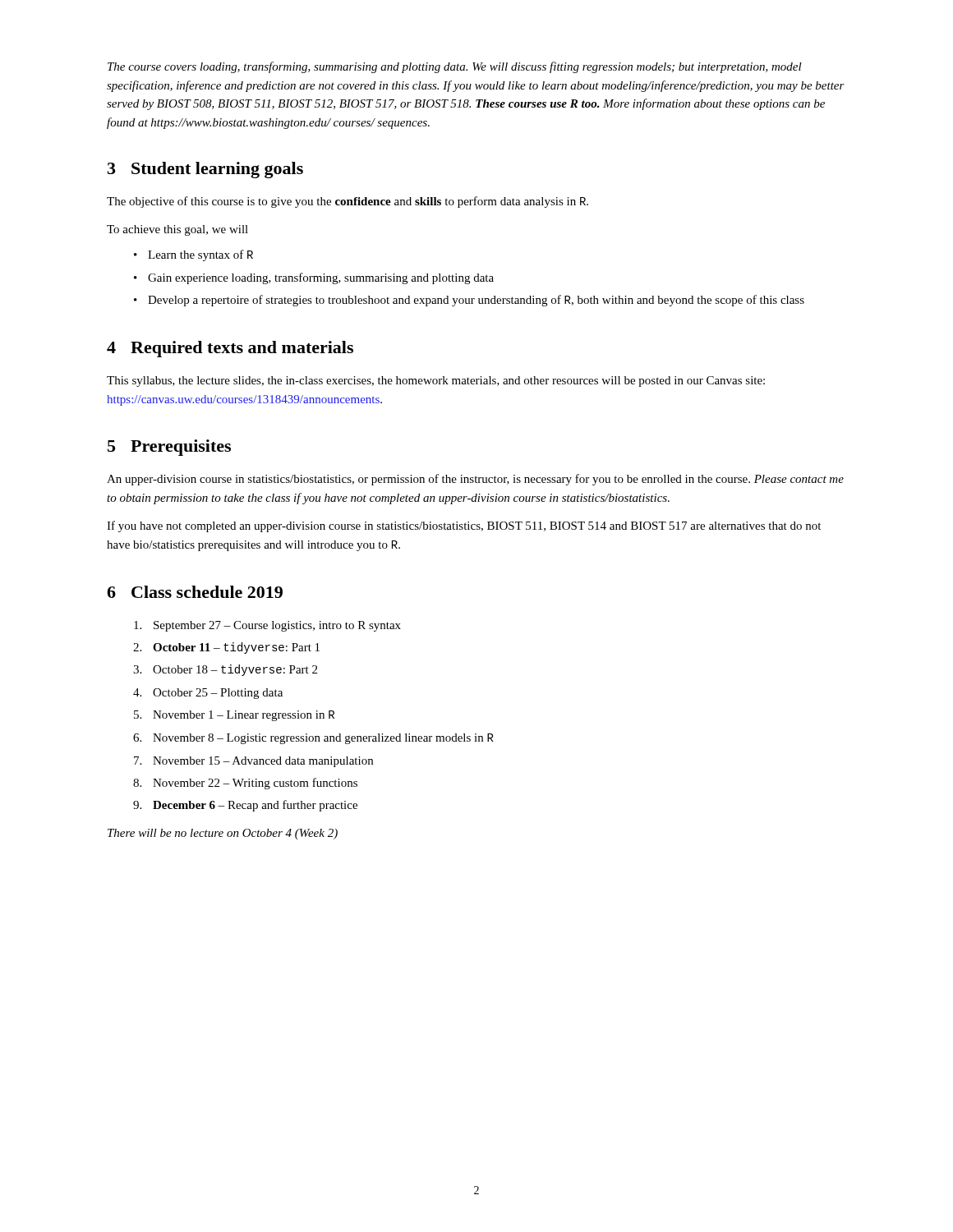This screenshot has height=1232, width=953.
Task: Locate the passage starting "An upper-division course in statistics/biostatistics, or"
Action: (x=475, y=488)
